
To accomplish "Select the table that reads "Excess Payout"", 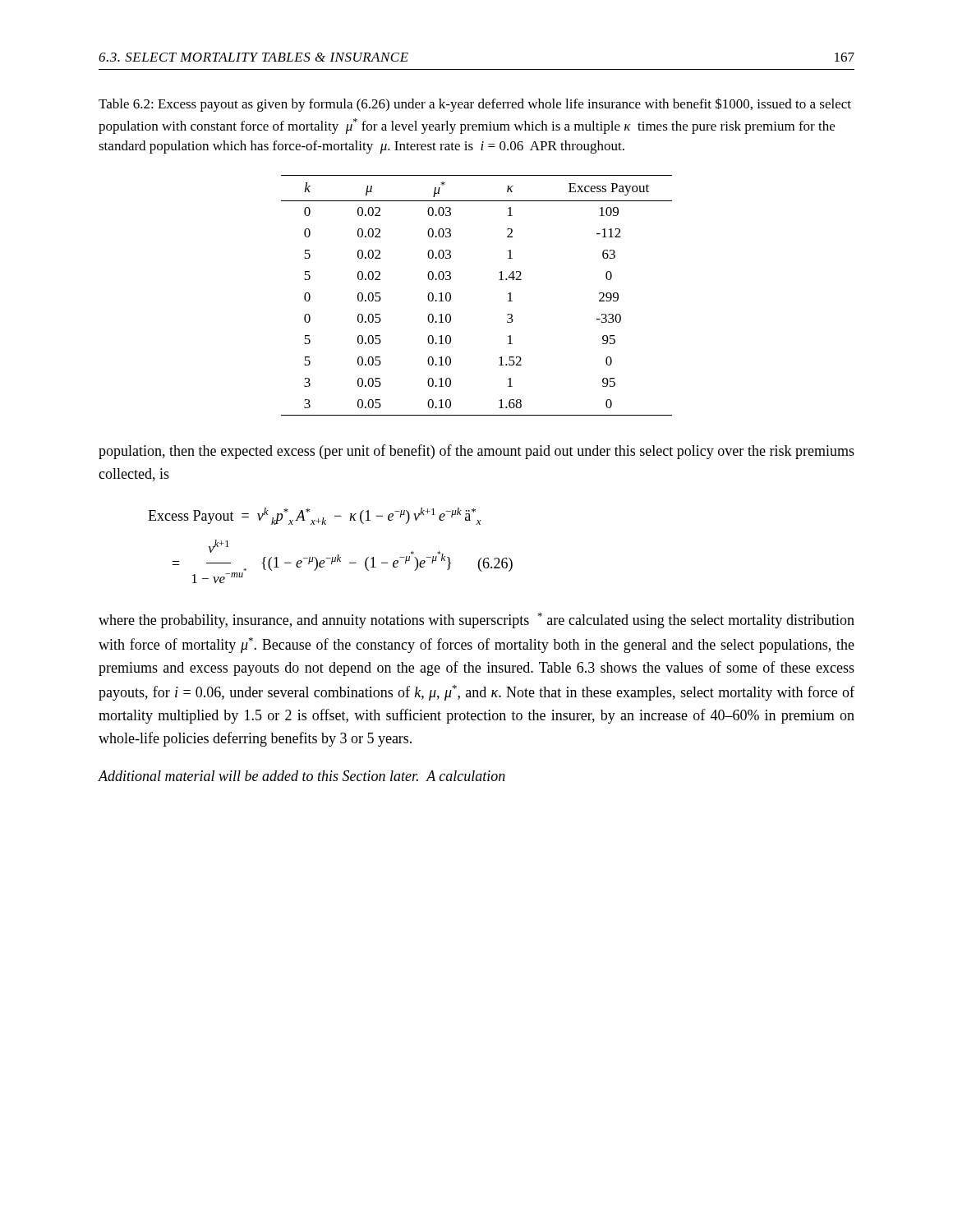I will [x=476, y=295].
